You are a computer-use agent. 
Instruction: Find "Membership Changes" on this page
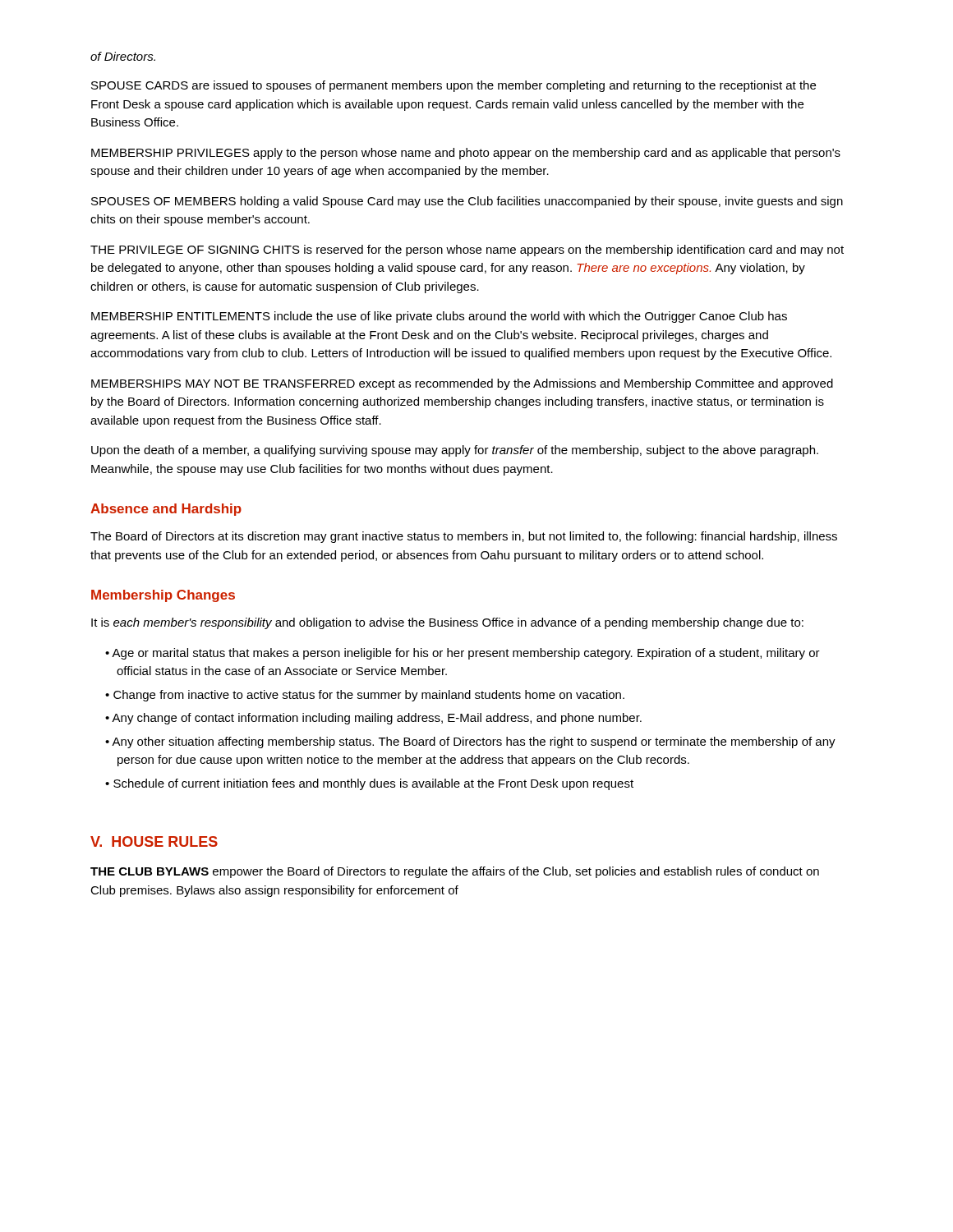click(163, 595)
